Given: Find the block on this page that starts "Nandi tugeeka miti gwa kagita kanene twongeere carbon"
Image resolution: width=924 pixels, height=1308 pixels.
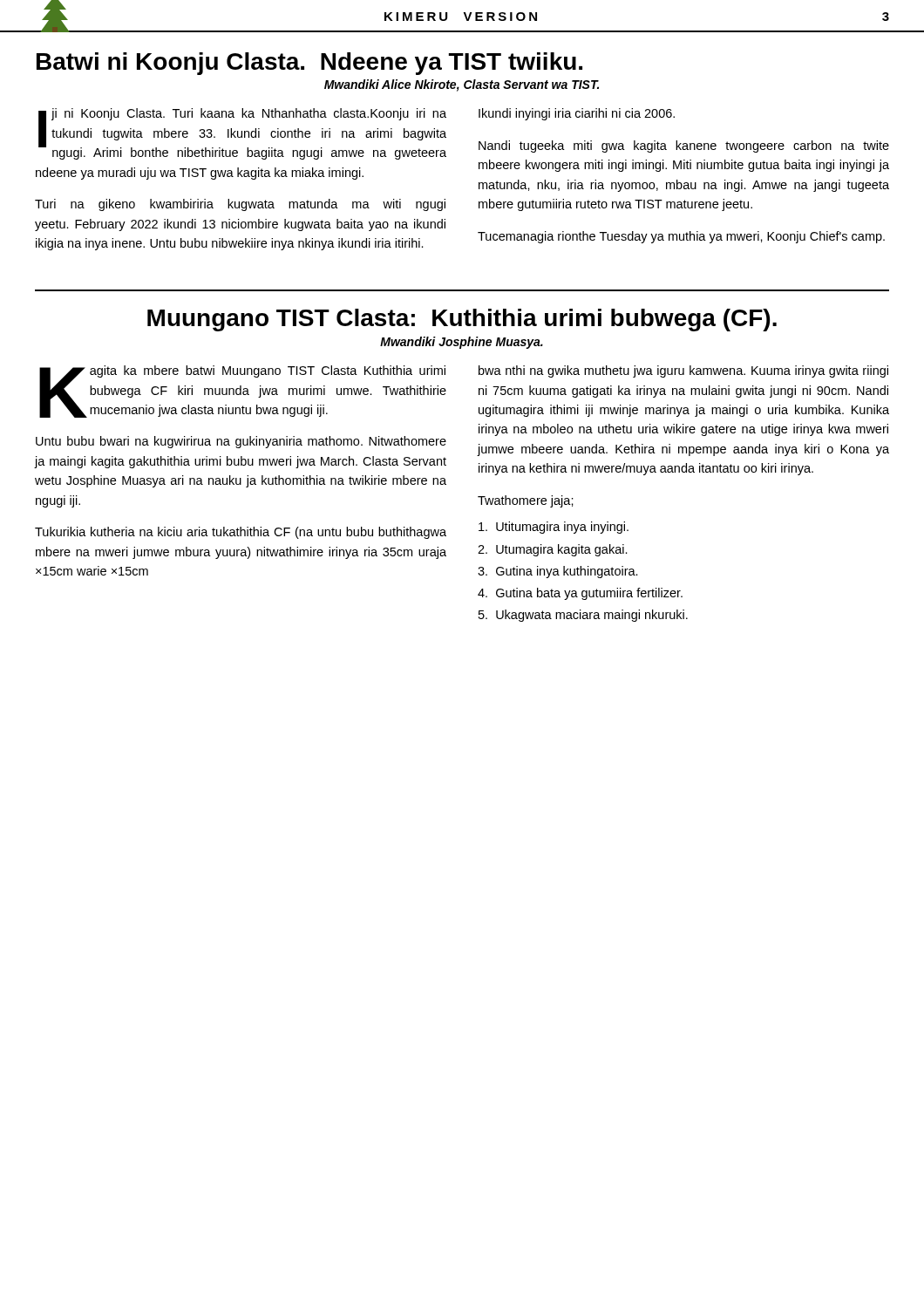Looking at the screenshot, I should point(683,175).
